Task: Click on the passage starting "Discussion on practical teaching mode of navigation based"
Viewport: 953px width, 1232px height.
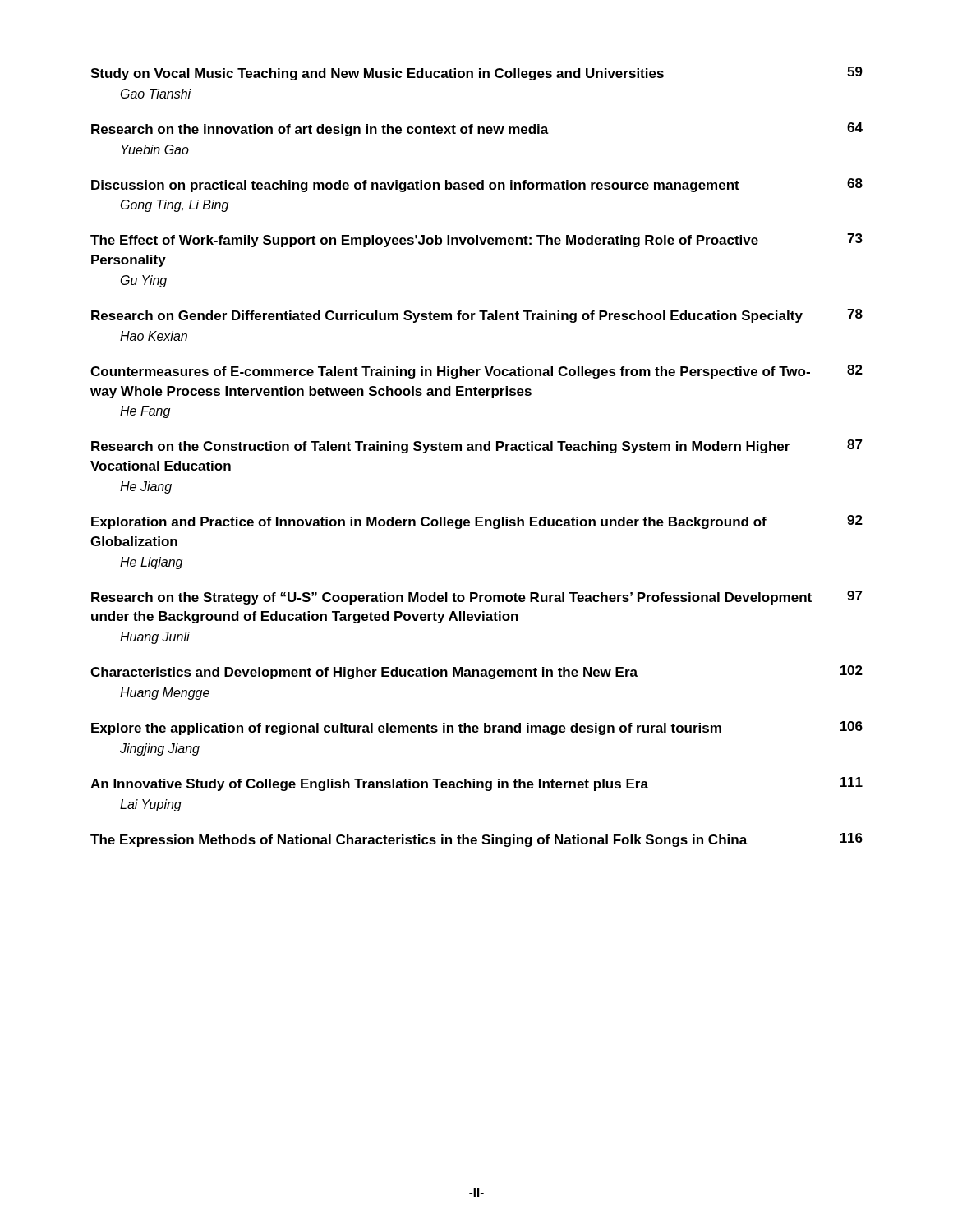Action: (476, 185)
